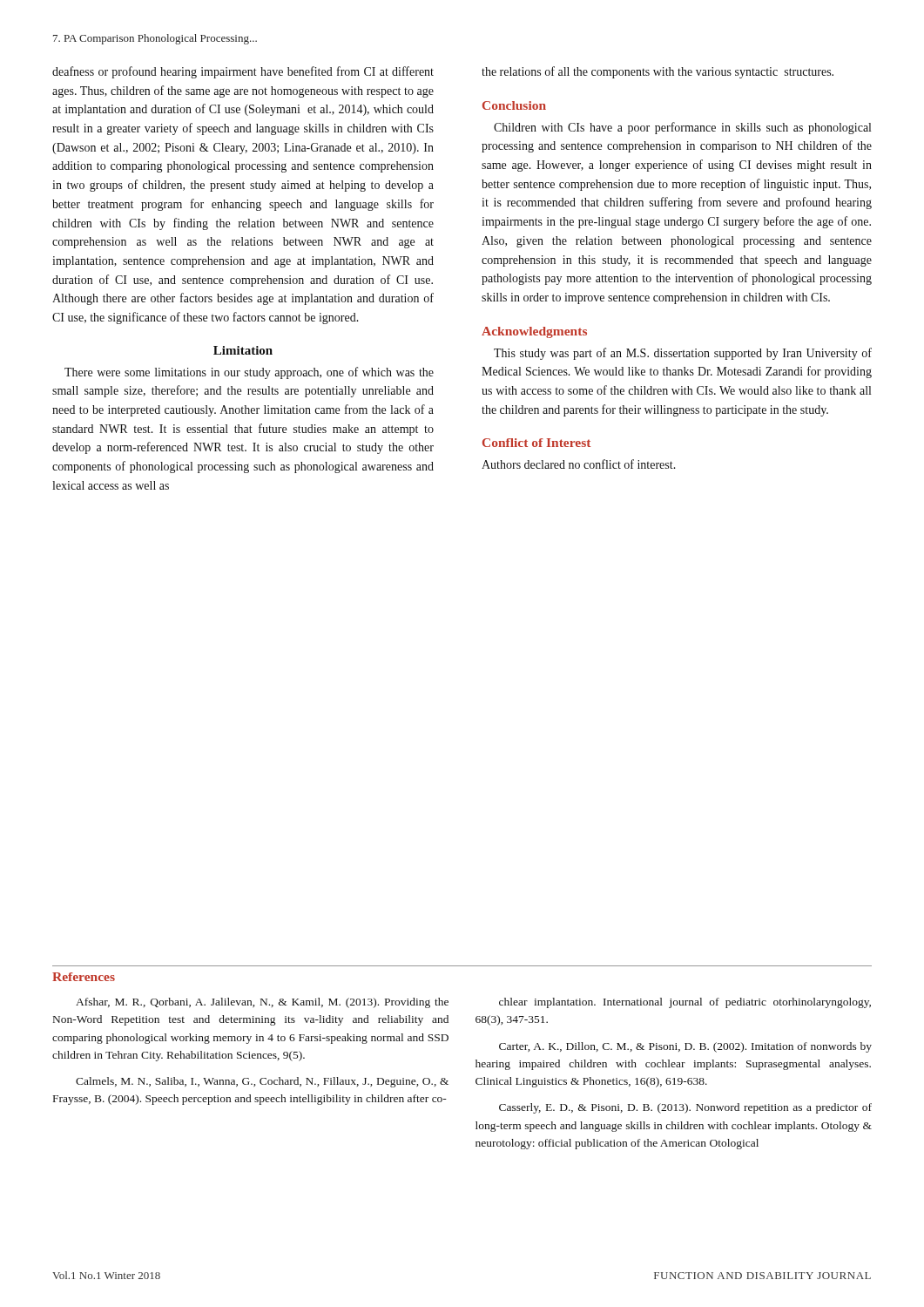Locate the block of text that opens with "There were some limitations in our study approach,"

pos(243,429)
